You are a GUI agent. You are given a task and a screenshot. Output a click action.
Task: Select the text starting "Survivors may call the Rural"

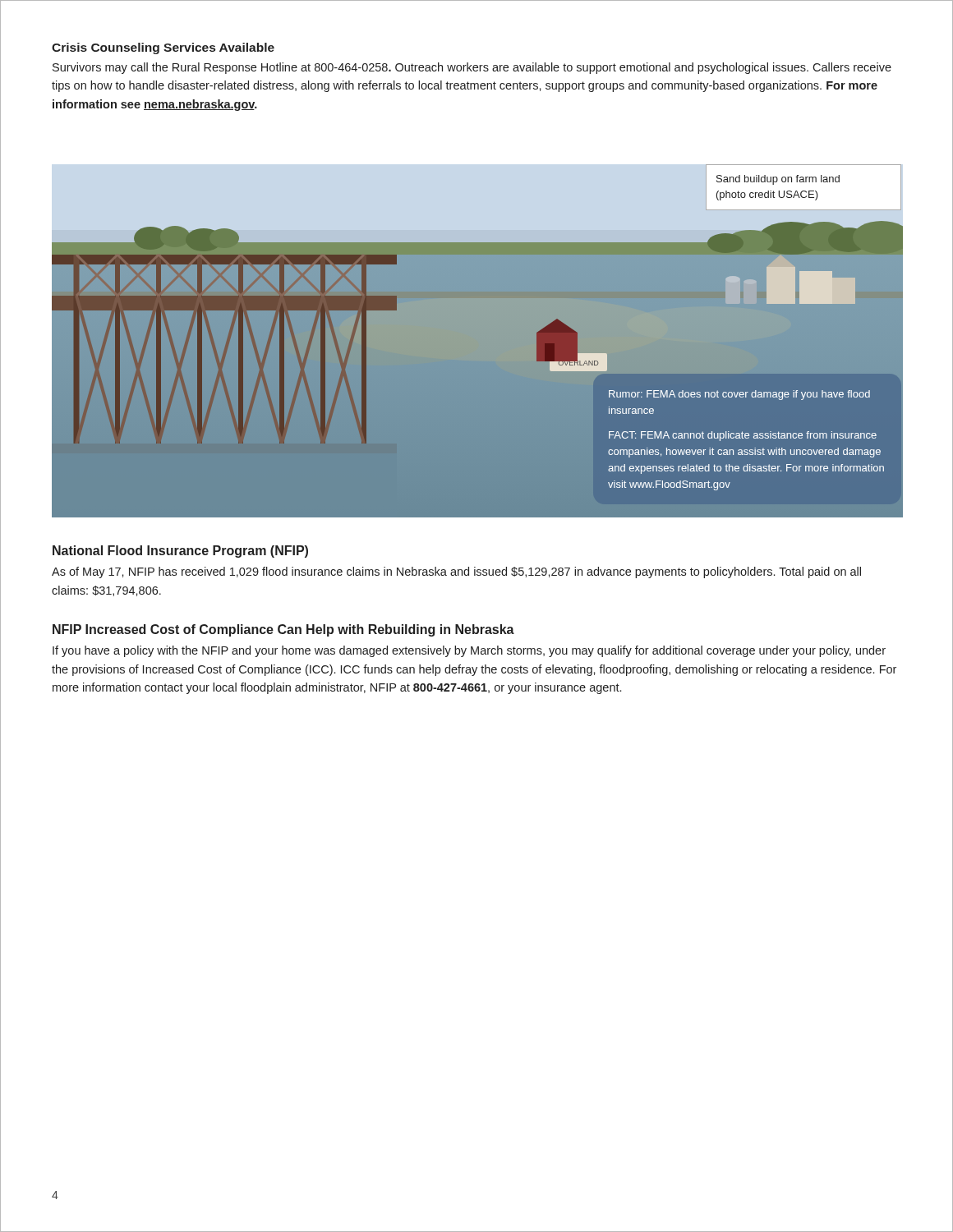tap(472, 86)
